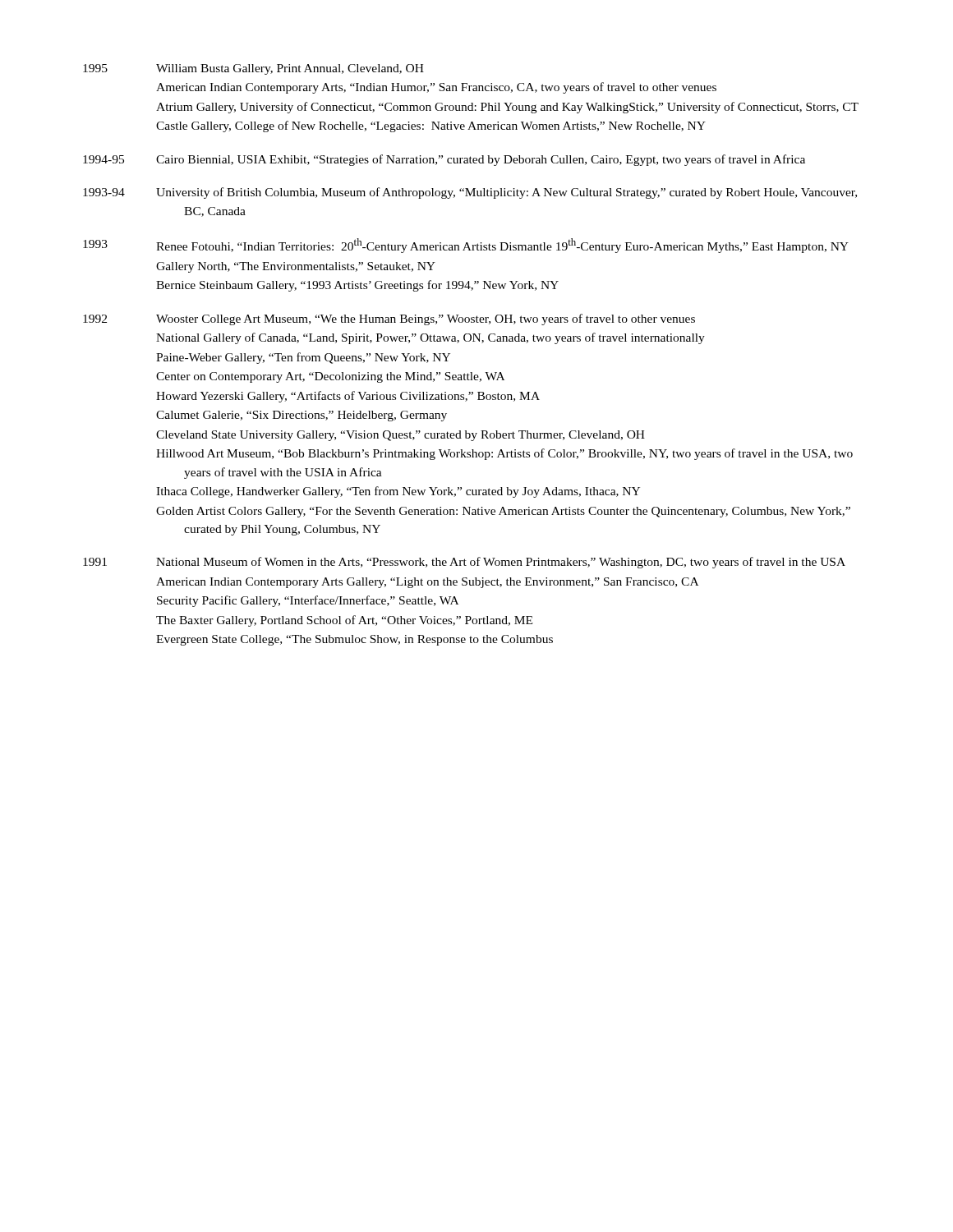
Task: Find the block on this page that starts "1994-95 Cairo Biennial, USIA Exhibit, “Strategies of Narration,”"
Action: [x=476, y=159]
